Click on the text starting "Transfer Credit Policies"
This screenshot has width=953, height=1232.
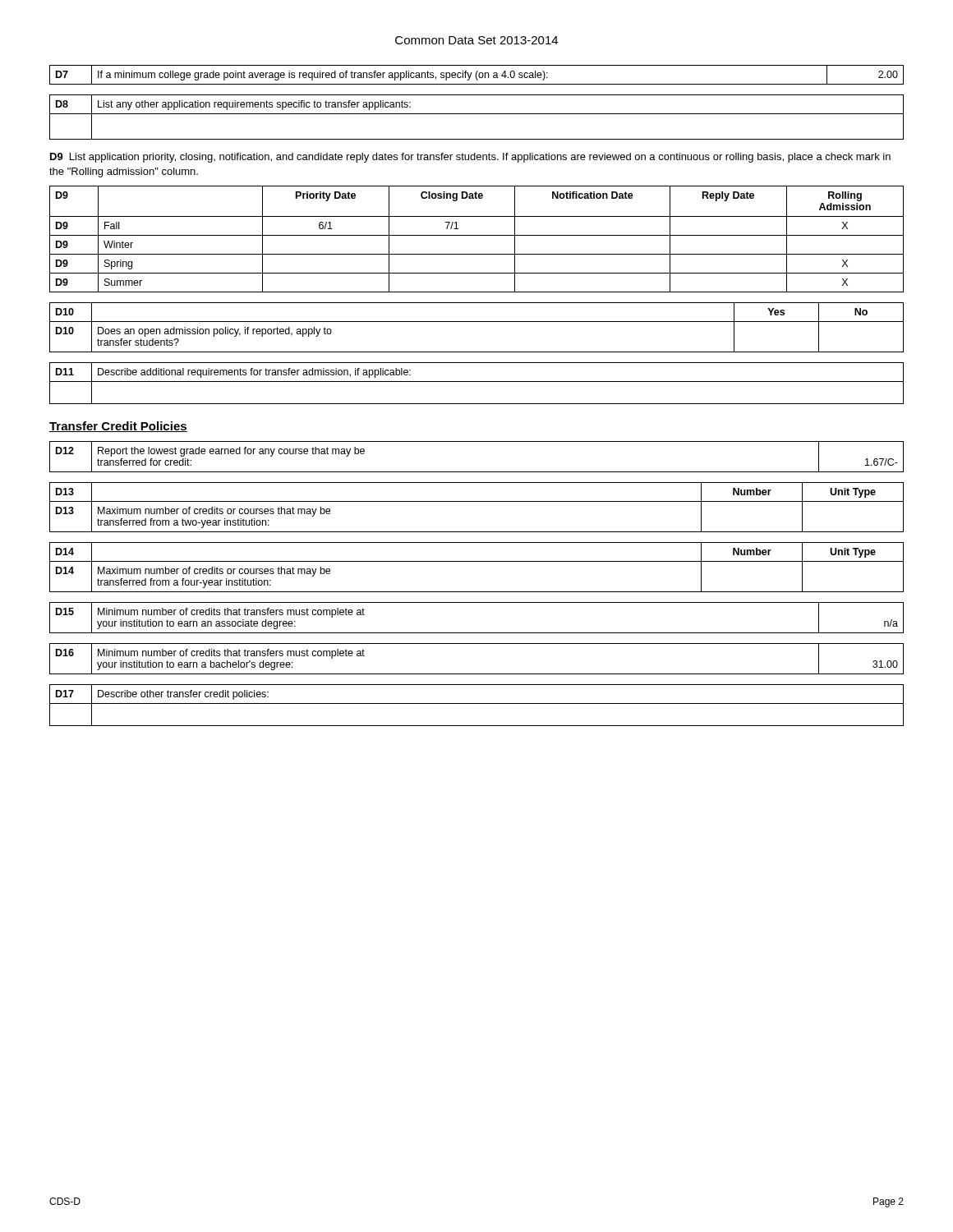pos(118,426)
